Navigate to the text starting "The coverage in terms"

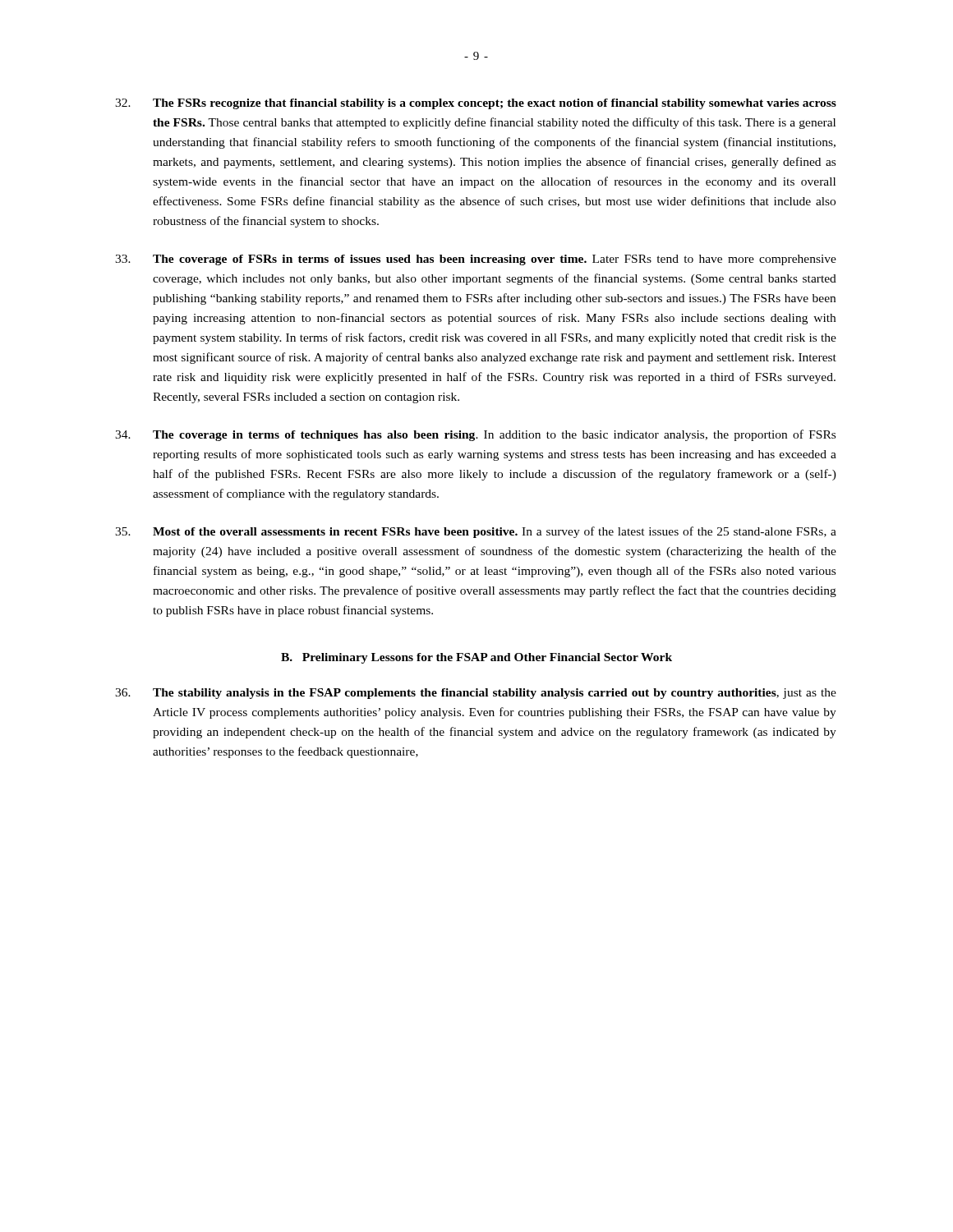click(x=476, y=464)
